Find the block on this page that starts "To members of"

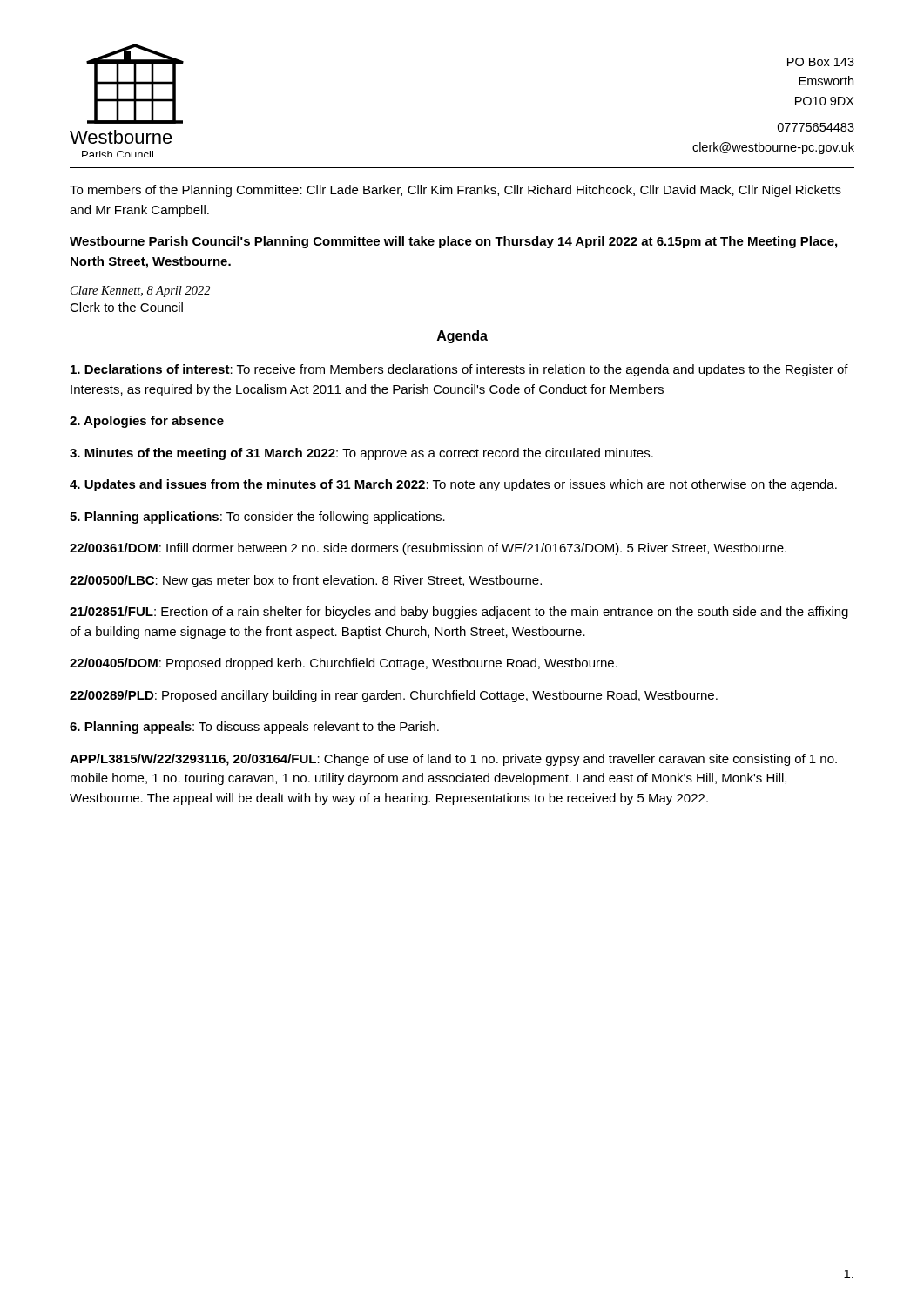click(x=455, y=200)
